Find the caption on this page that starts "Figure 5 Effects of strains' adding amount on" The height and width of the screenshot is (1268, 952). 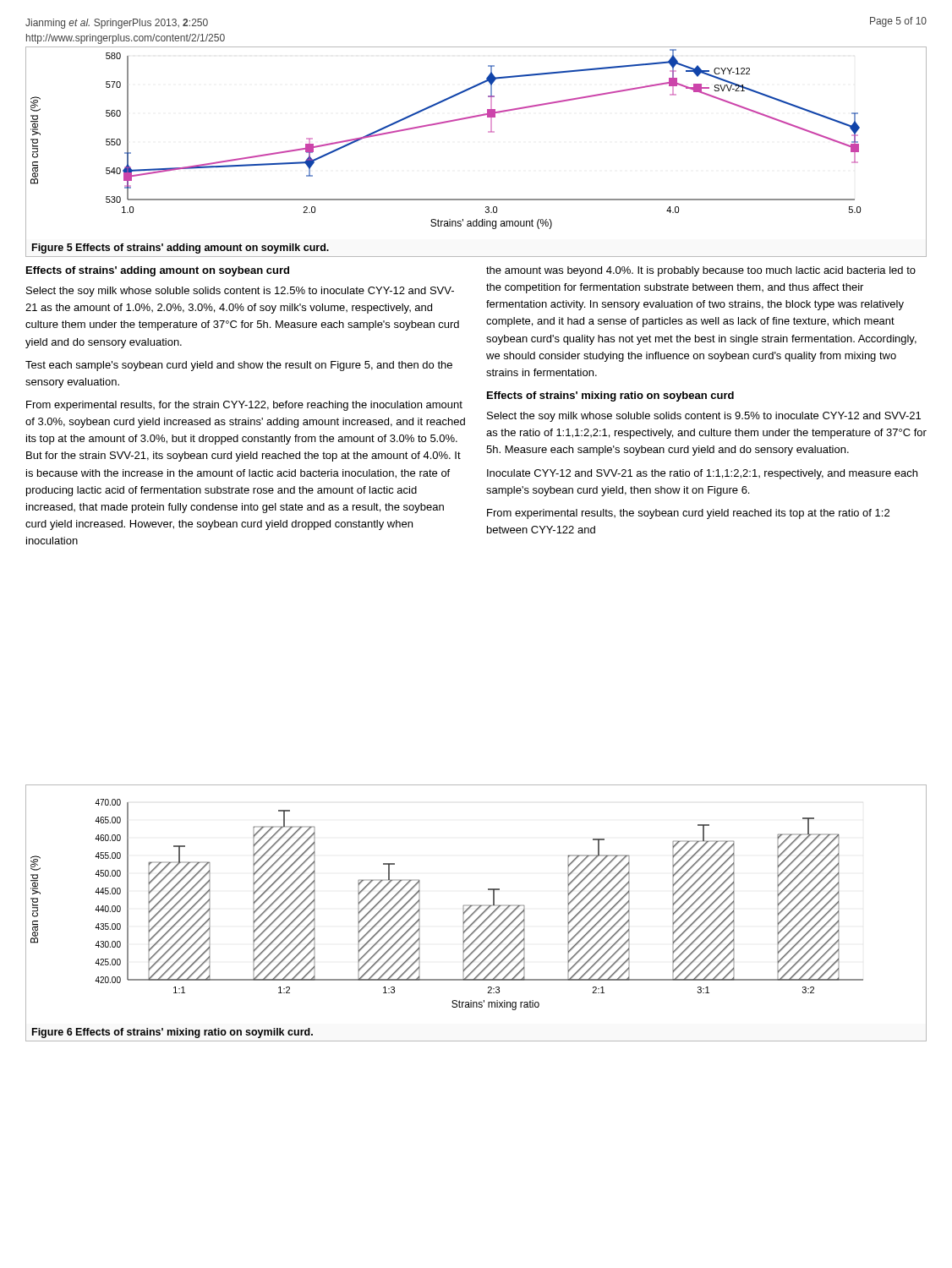click(x=180, y=248)
